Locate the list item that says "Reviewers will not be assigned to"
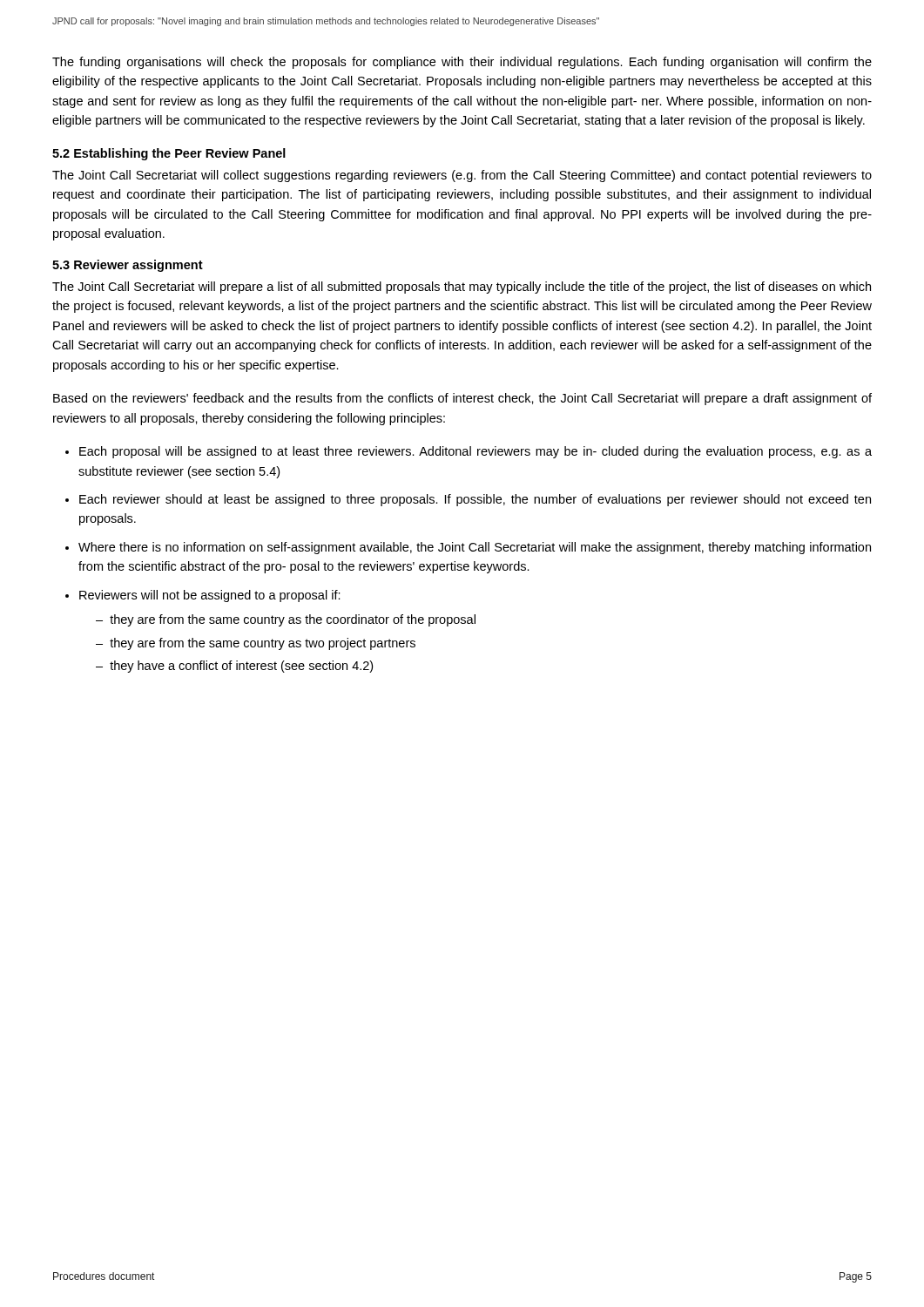The height and width of the screenshot is (1307, 924). point(475,632)
